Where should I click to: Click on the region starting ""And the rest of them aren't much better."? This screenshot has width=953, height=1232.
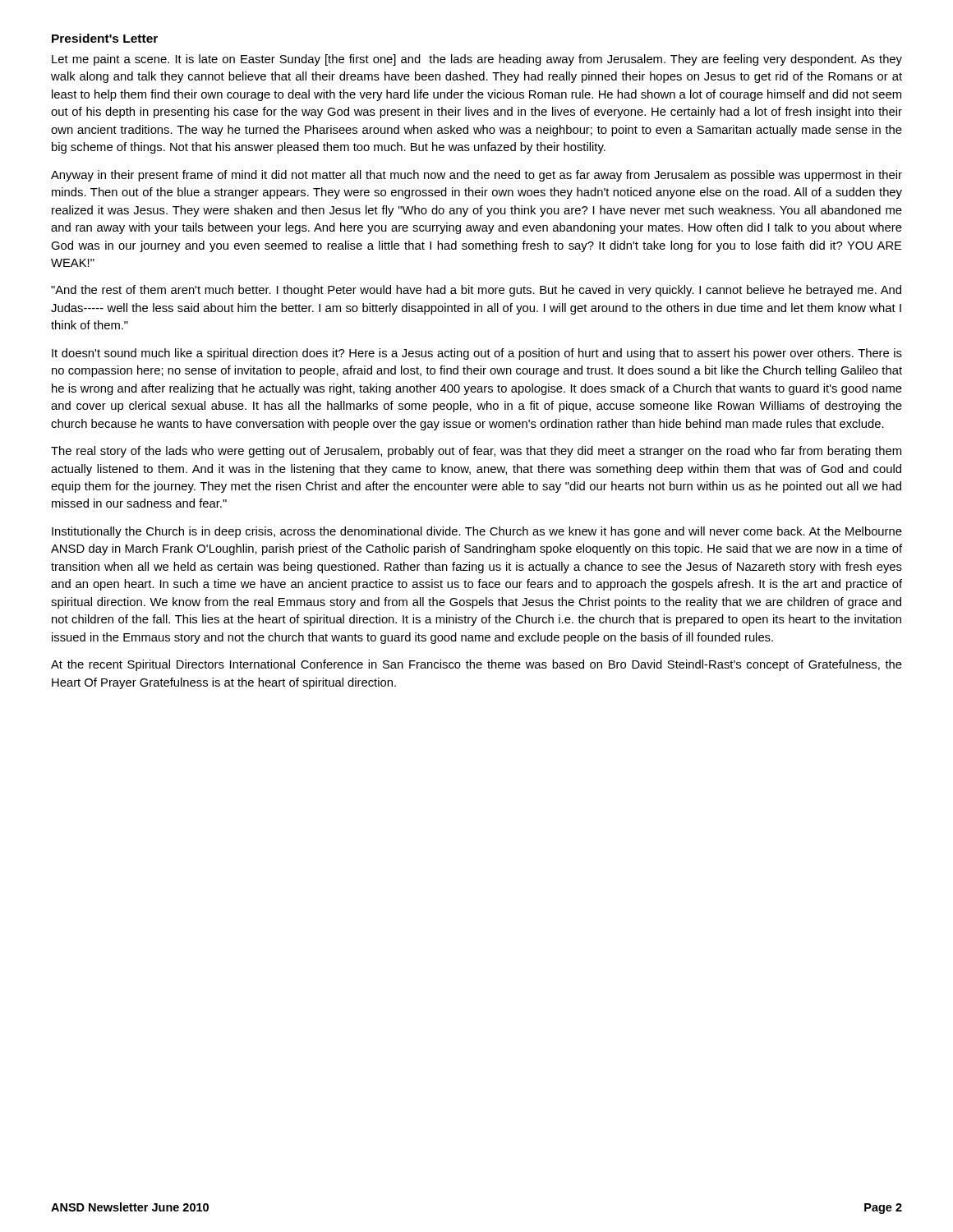476,308
